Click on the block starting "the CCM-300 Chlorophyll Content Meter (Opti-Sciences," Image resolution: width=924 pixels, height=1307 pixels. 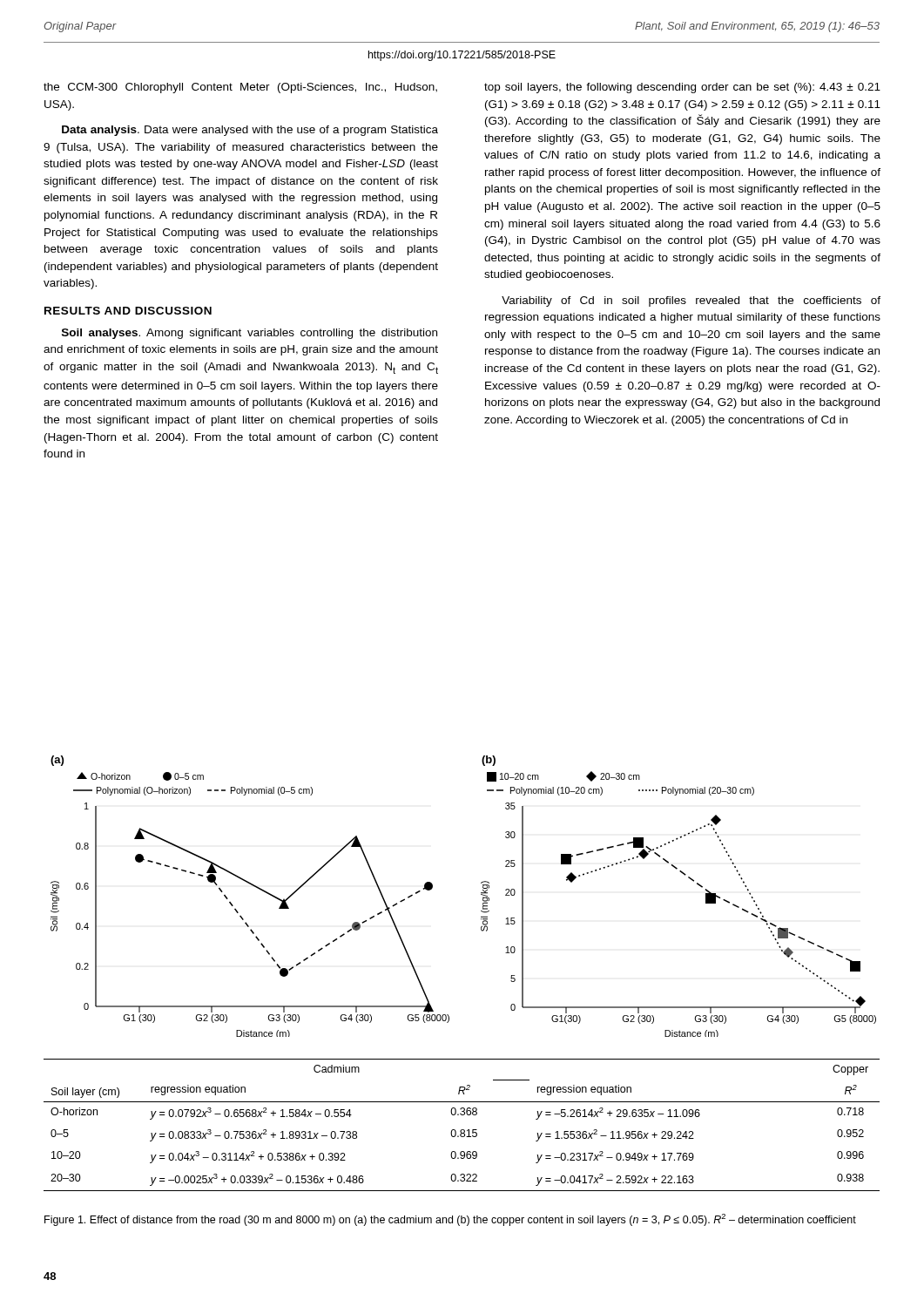[x=241, y=185]
